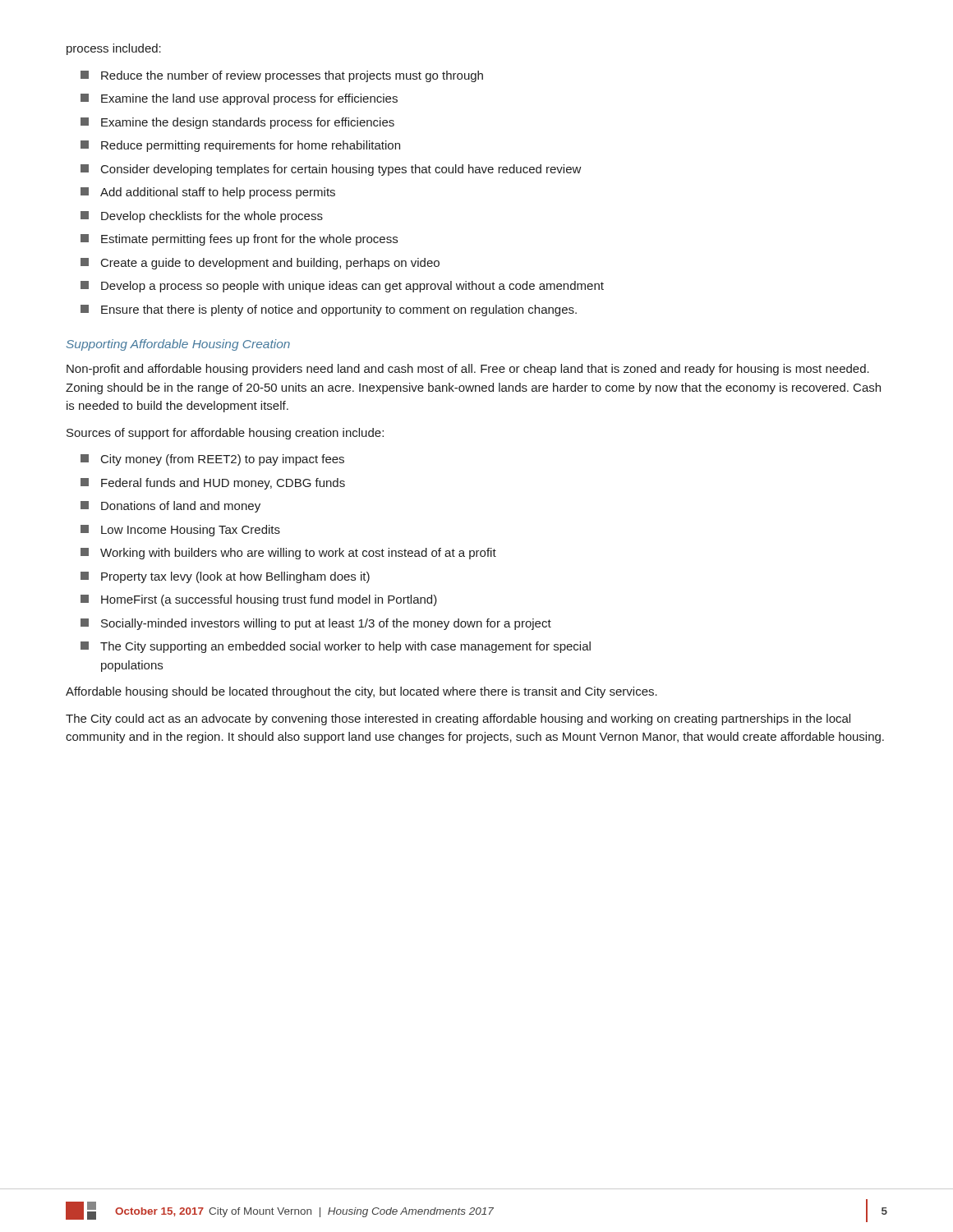Locate the block of text that opens with "City money (from REET2)"
Viewport: 953px width, 1232px height.
pos(212,460)
